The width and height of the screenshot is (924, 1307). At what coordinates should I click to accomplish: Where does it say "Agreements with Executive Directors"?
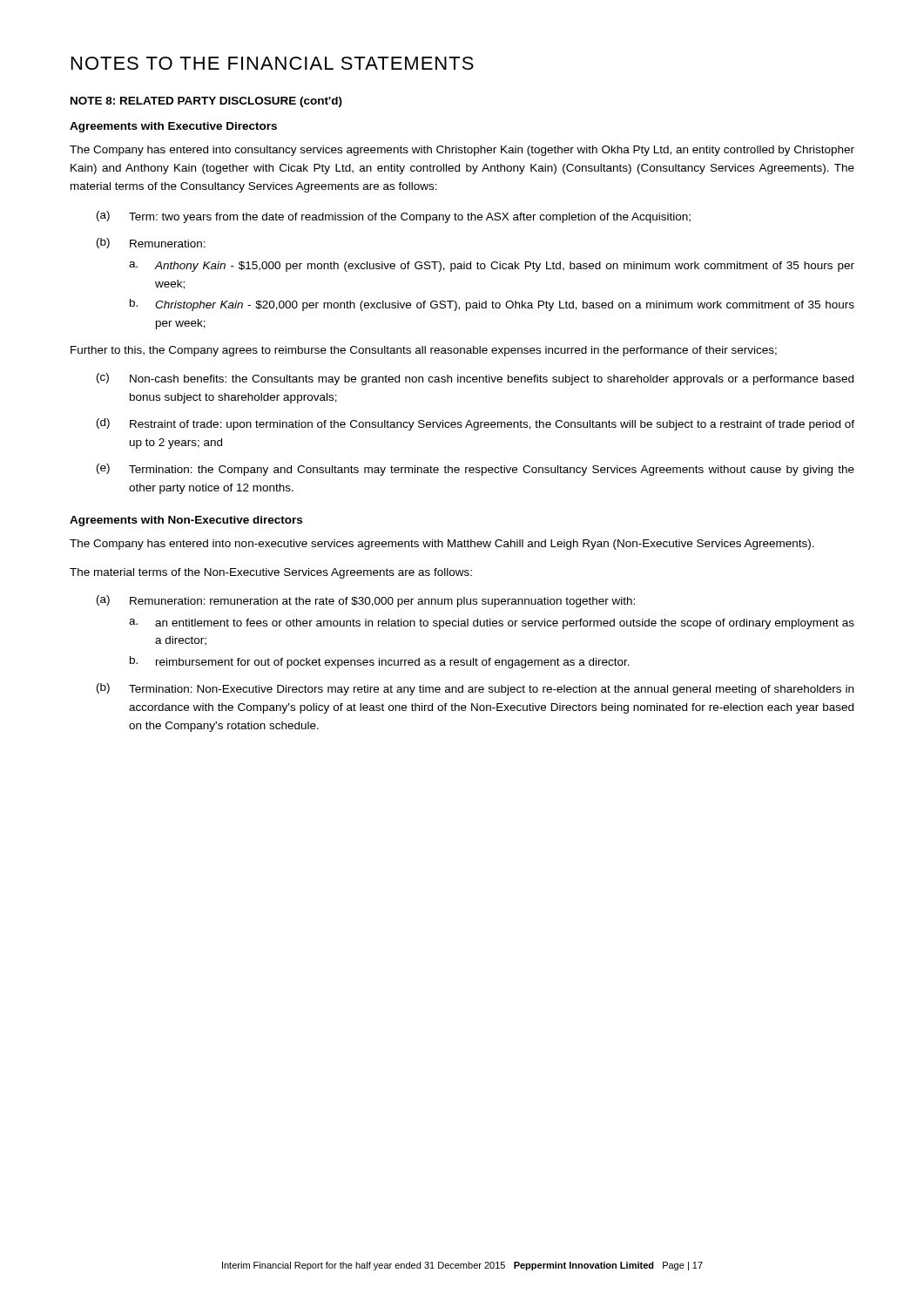point(174,126)
